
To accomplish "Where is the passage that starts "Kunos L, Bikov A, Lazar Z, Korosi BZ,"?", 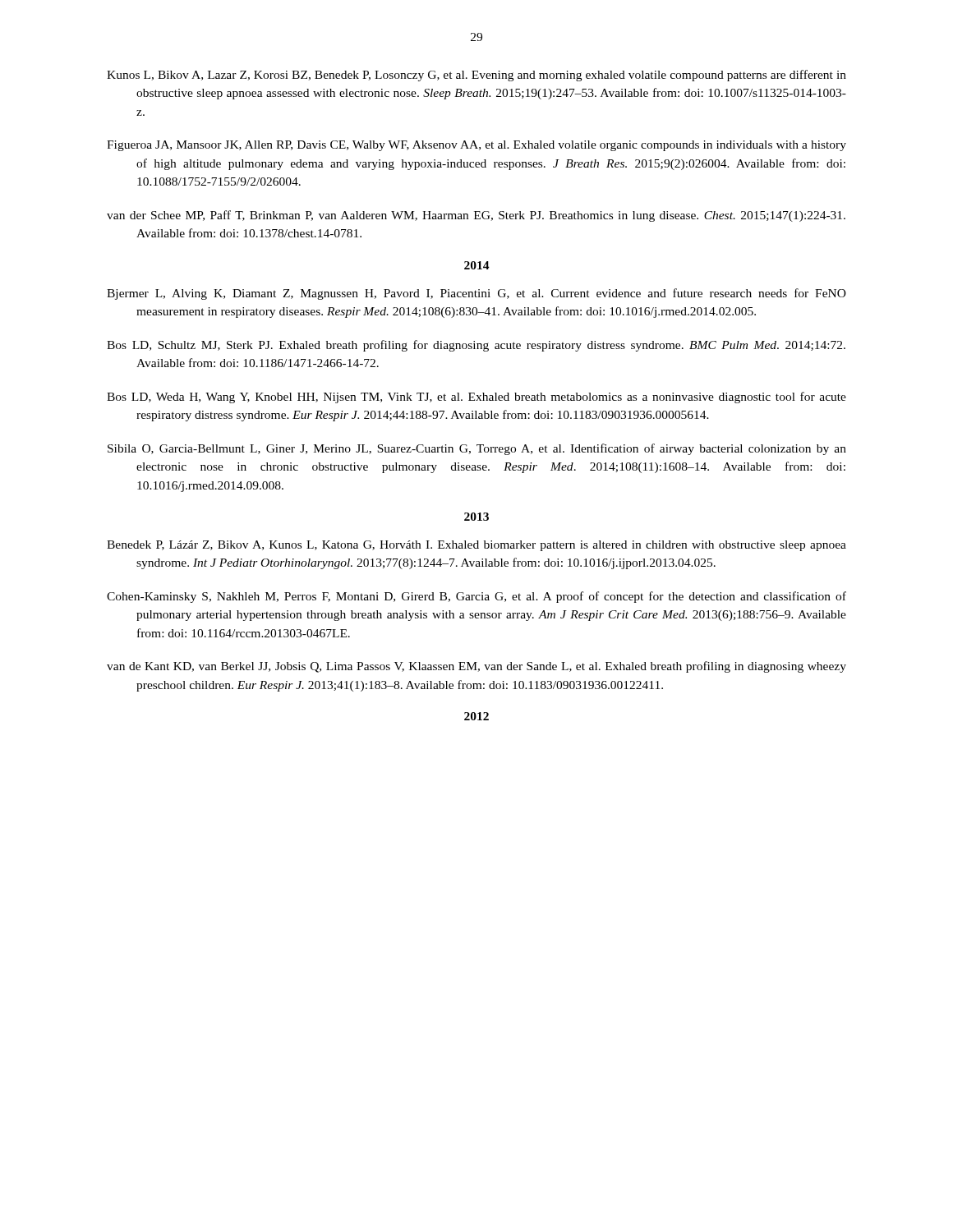I will [476, 93].
